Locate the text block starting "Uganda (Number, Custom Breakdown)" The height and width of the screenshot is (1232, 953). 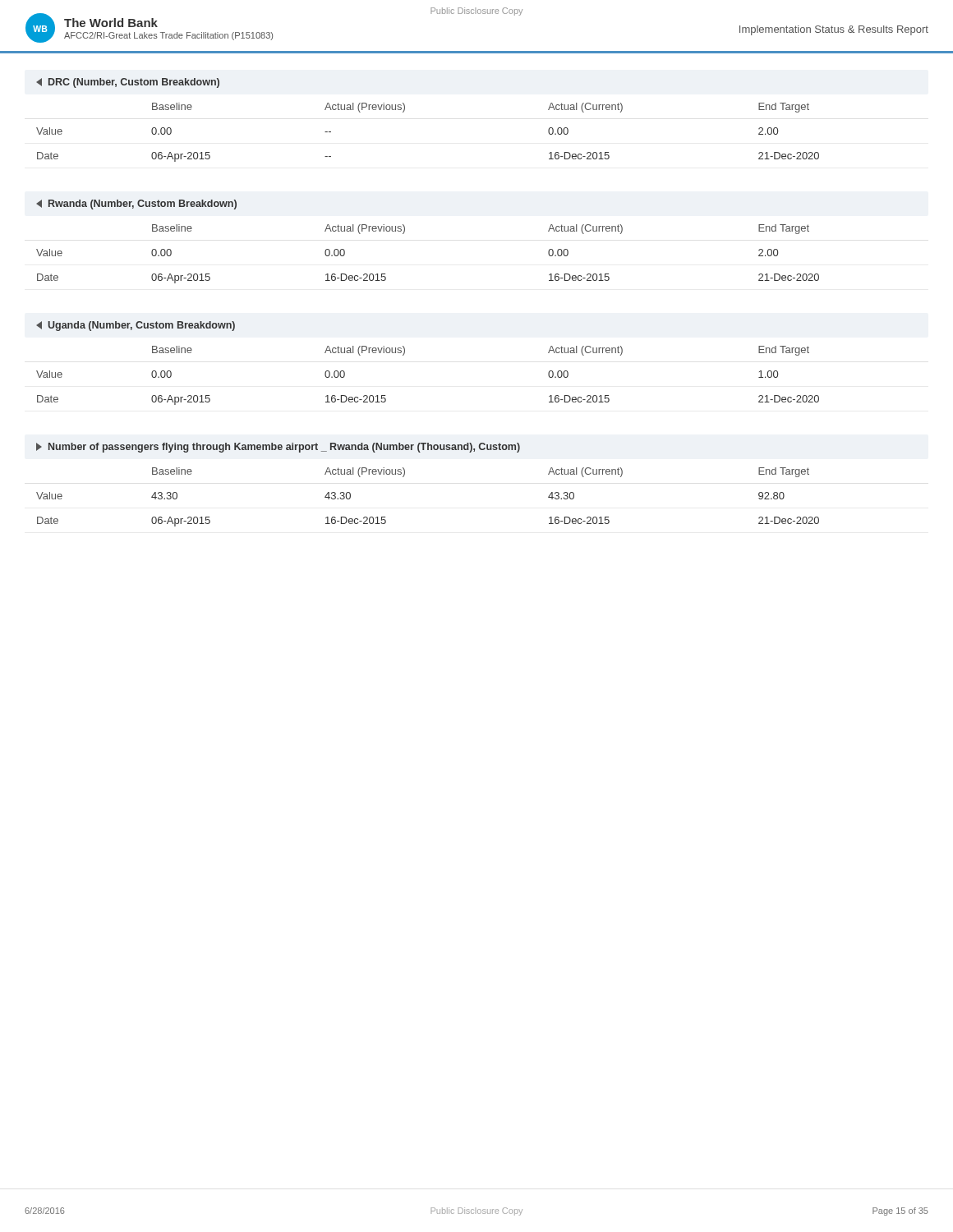pyautogui.click(x=136, y=325)
